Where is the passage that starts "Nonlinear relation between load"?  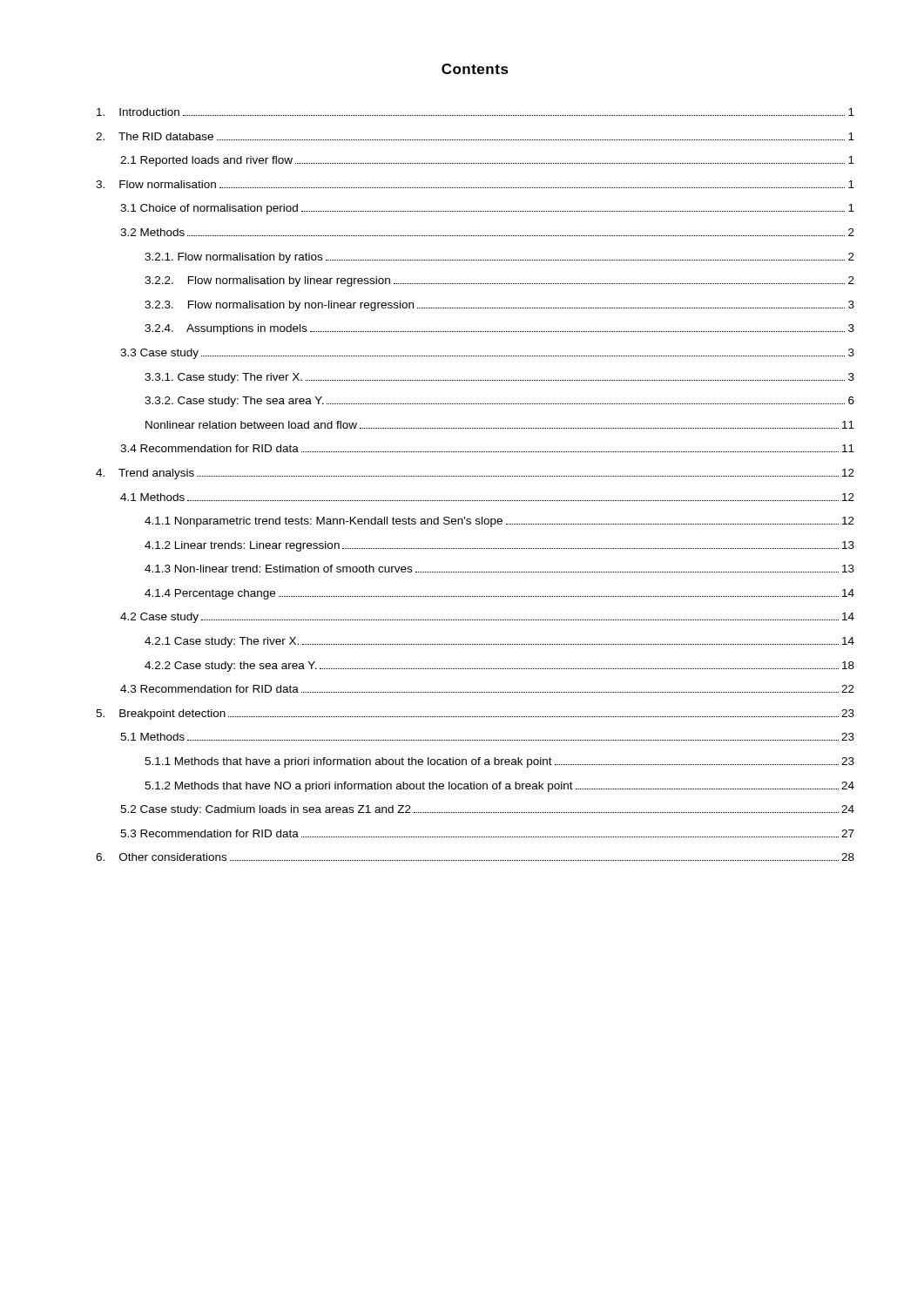[x=499, y=425]
